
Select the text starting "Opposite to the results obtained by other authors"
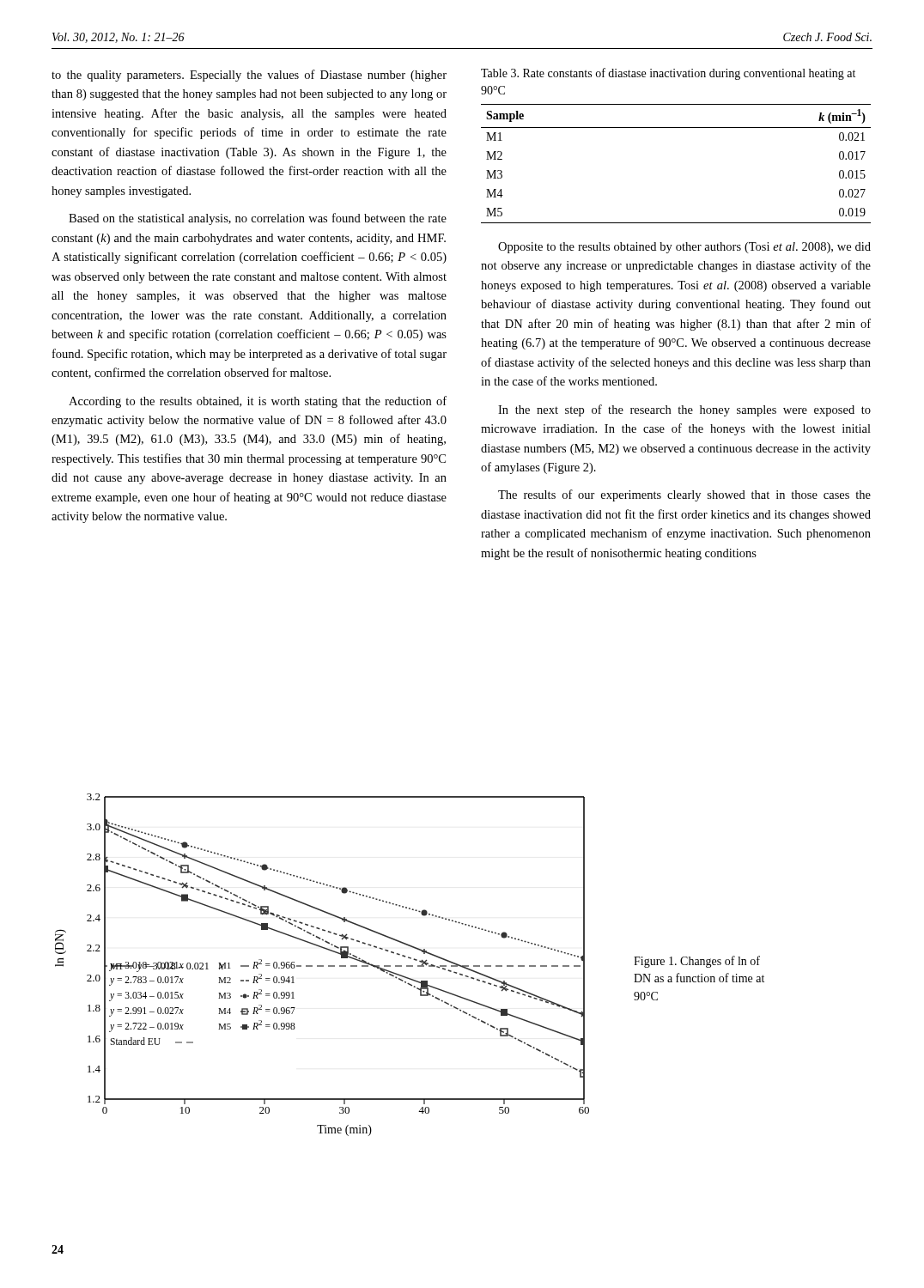click(676, 314)
